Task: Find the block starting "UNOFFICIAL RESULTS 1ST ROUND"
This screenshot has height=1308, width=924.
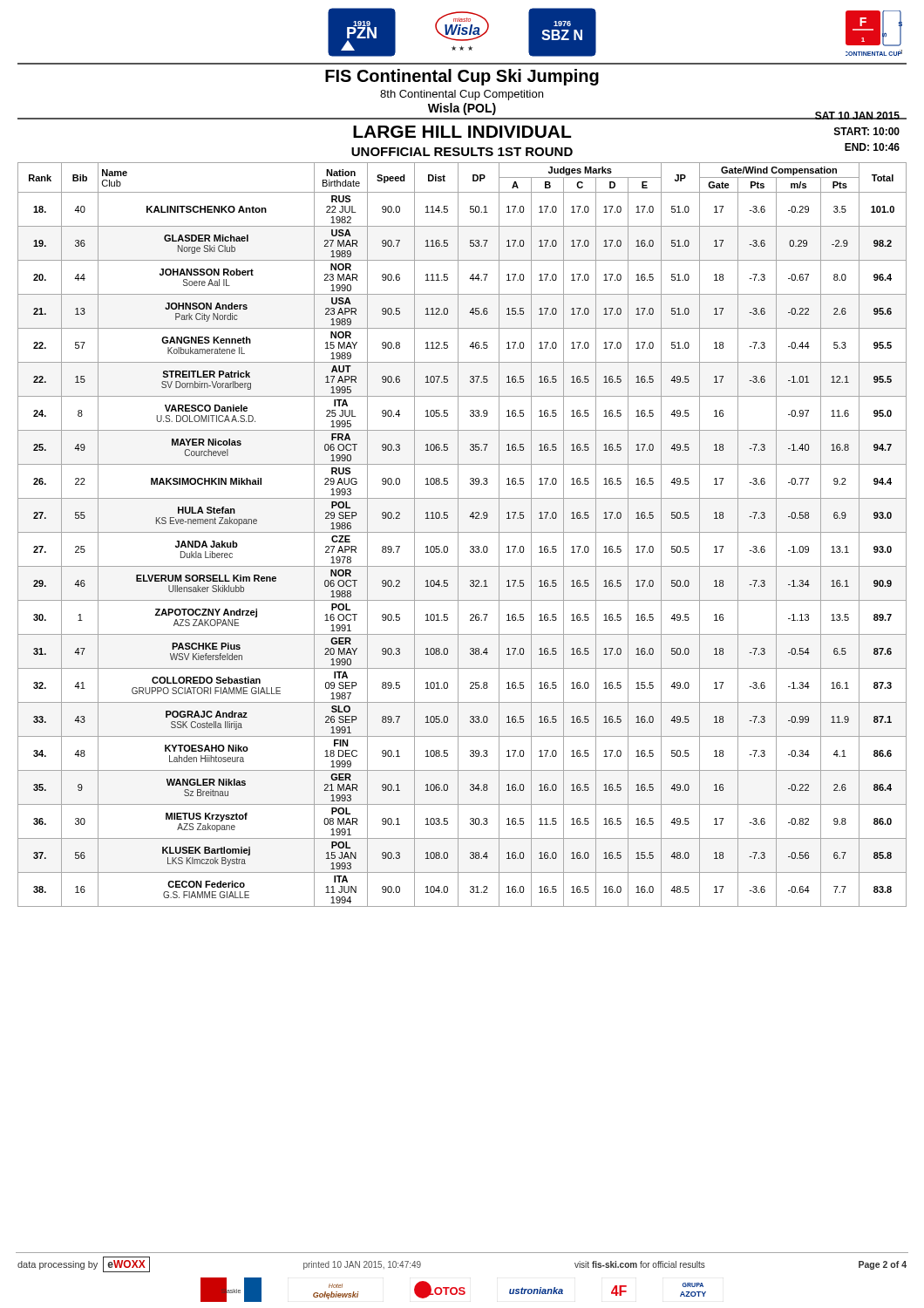Action: click(x=462, y=151)
